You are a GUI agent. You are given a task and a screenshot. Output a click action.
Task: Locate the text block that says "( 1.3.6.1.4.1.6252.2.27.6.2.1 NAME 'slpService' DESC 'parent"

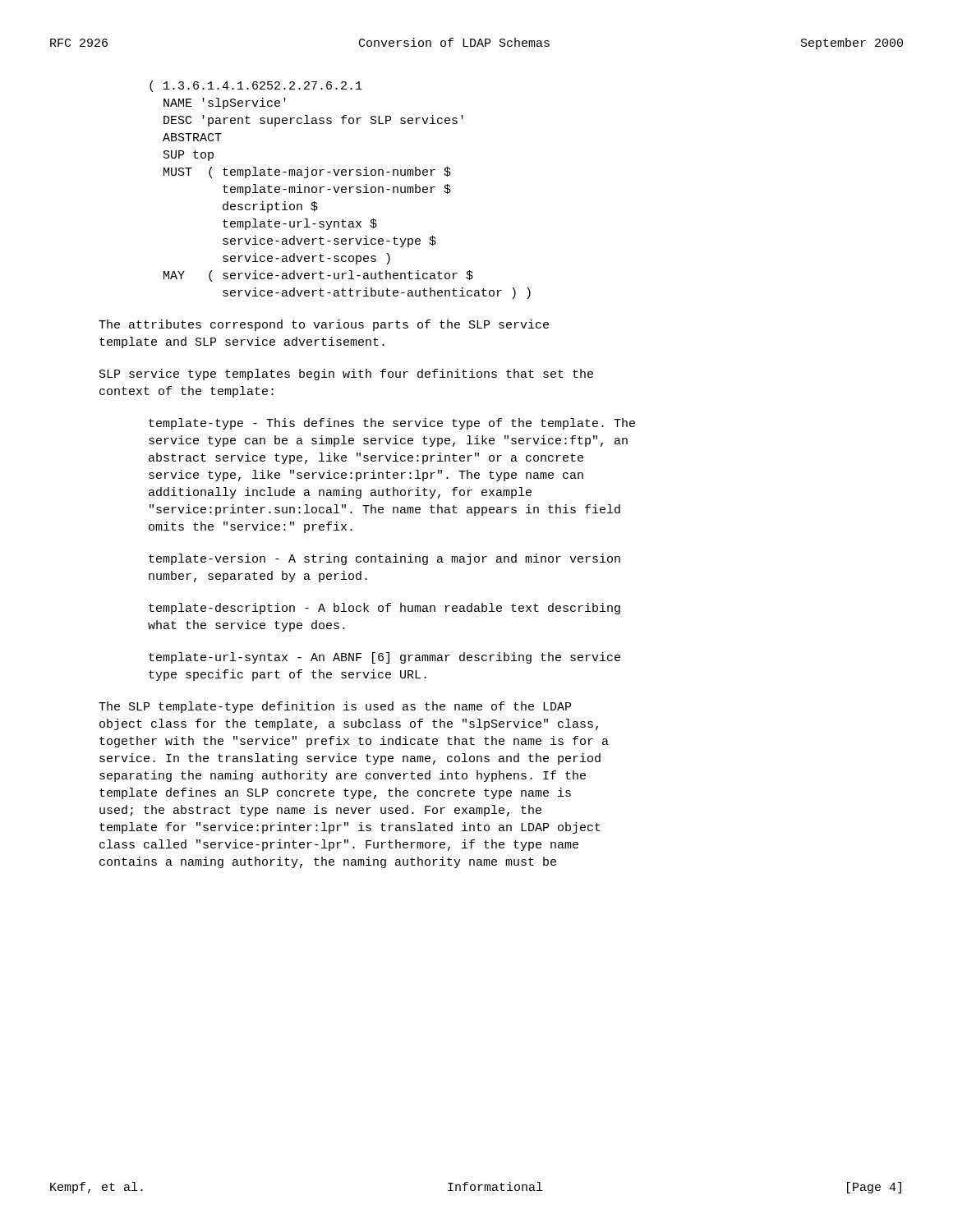[340, 190]
